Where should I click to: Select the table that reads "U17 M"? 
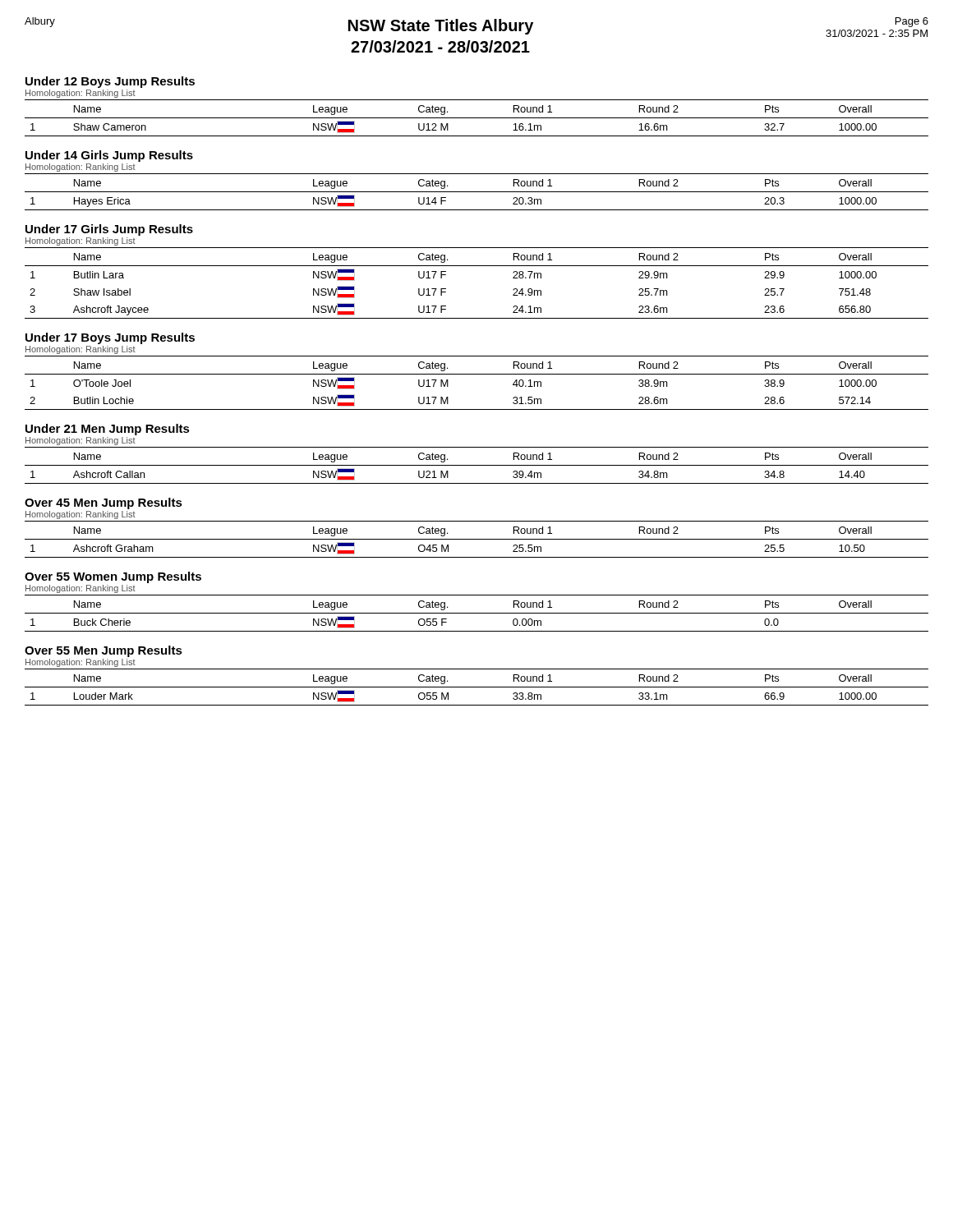(x=476, y=383)
